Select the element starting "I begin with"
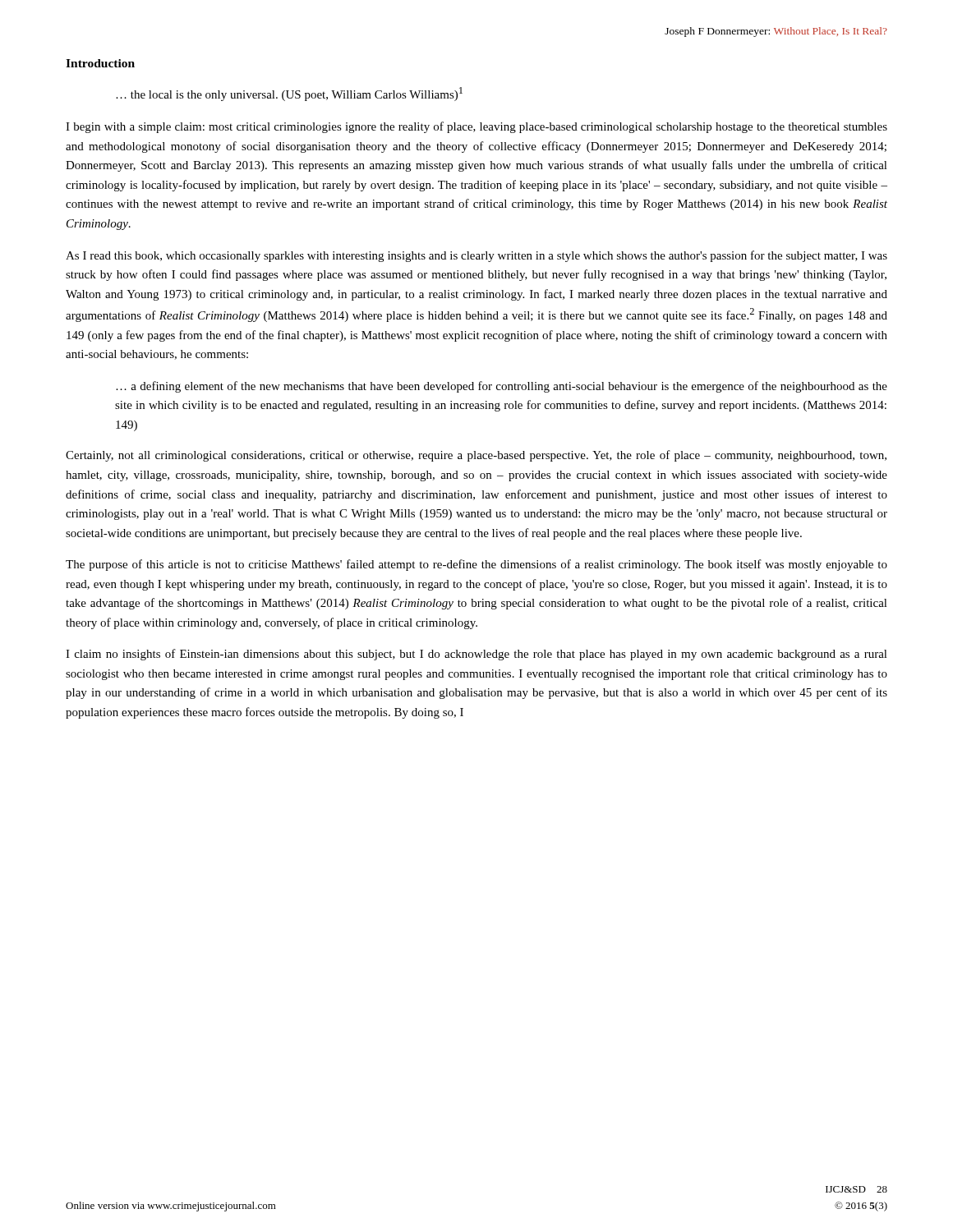The image size is (953, 1232). [x=476, y=175]
